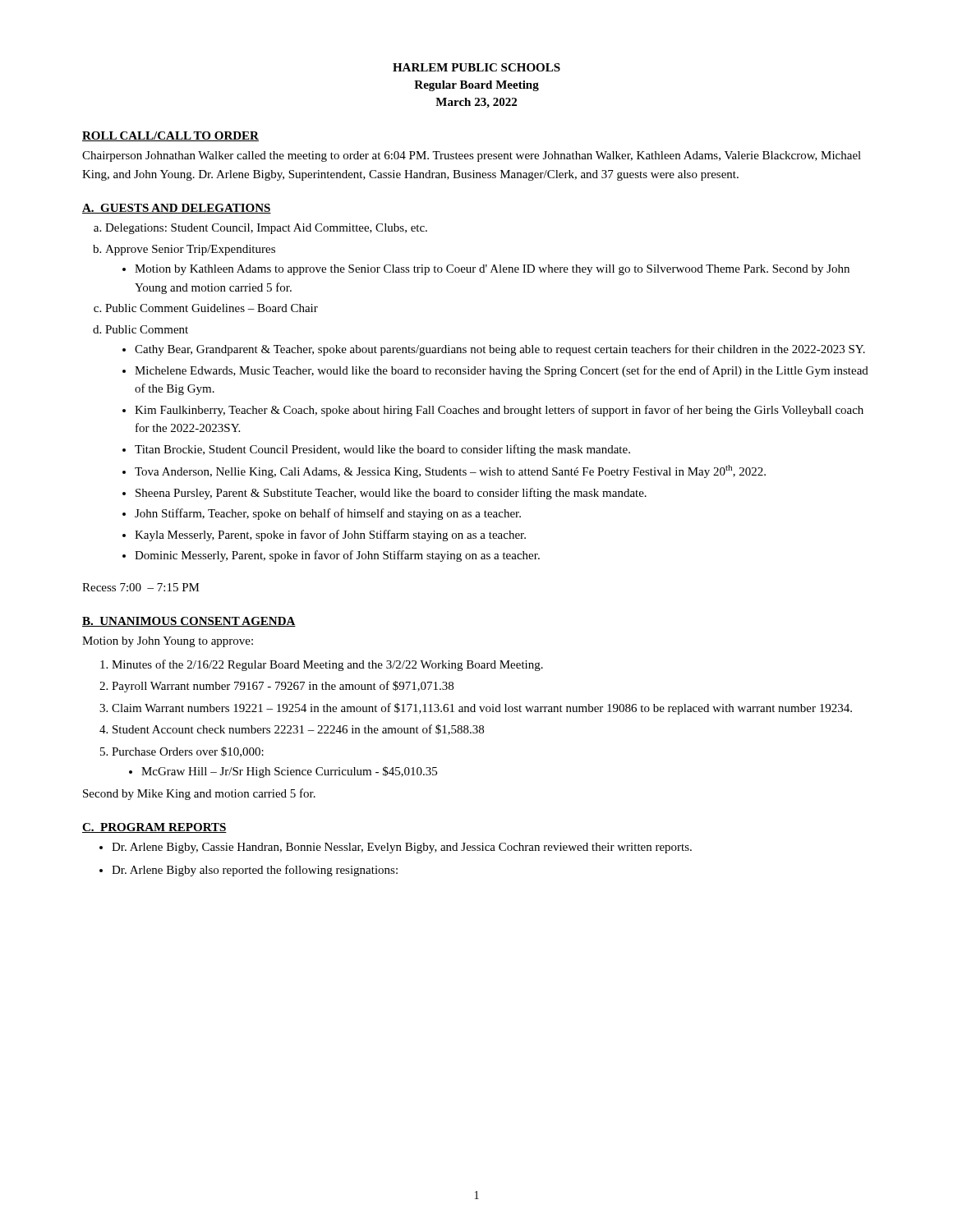Point to "Recess 7:00 – 7:15 PM"

(141, 587)
